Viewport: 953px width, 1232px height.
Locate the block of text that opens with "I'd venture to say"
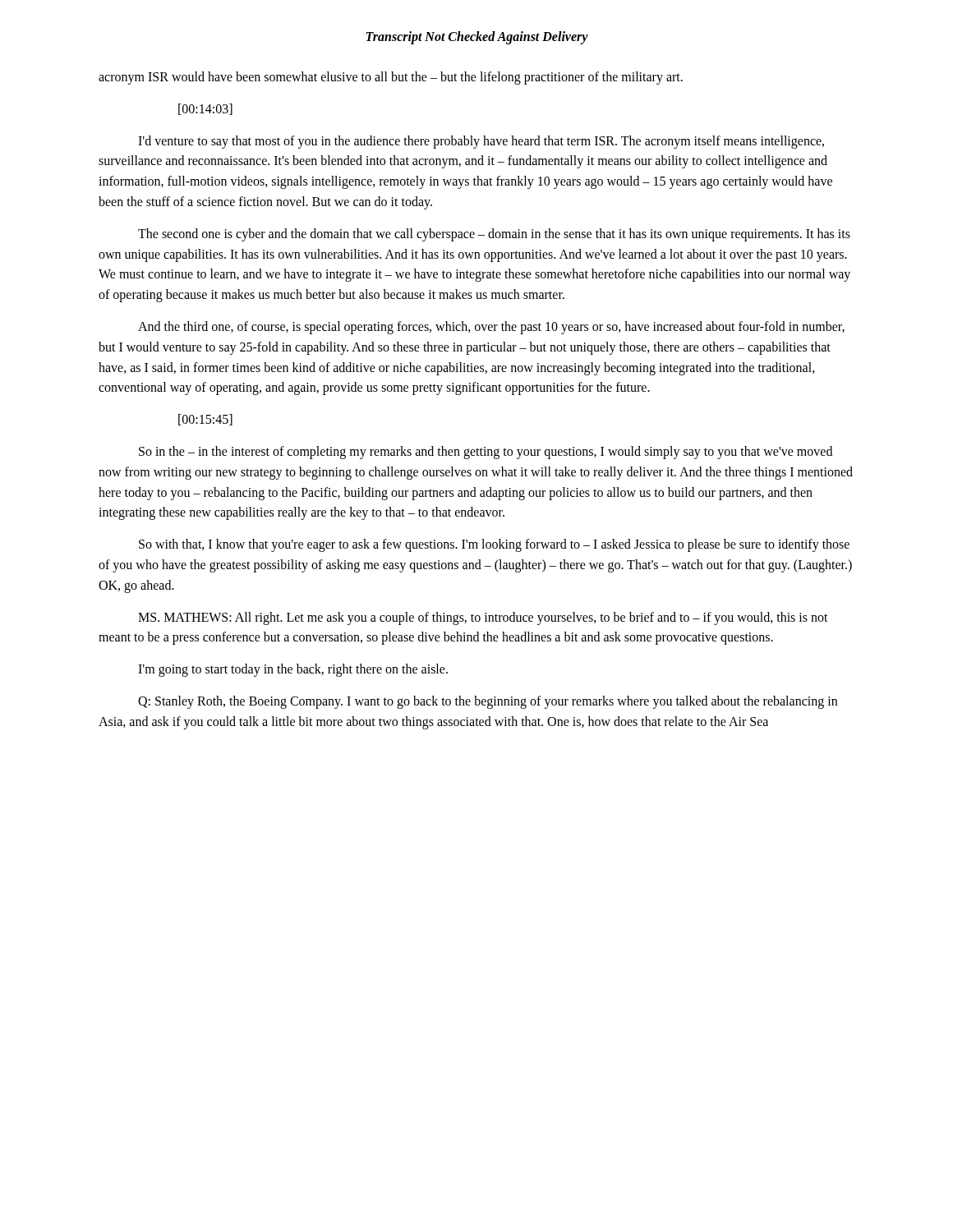point(476,172)
